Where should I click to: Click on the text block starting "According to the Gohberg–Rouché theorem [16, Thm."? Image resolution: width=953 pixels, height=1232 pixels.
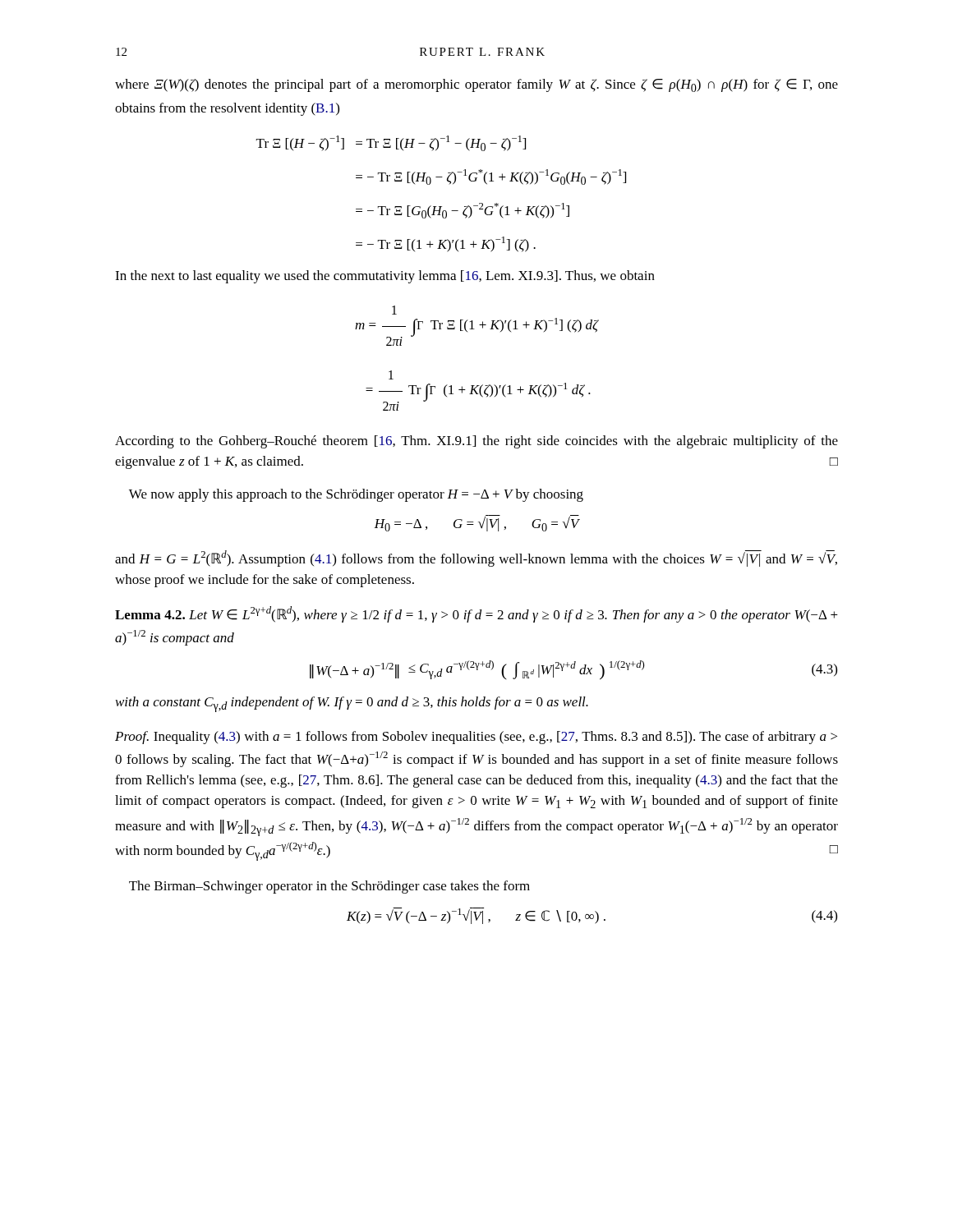(x=476, y=452)
